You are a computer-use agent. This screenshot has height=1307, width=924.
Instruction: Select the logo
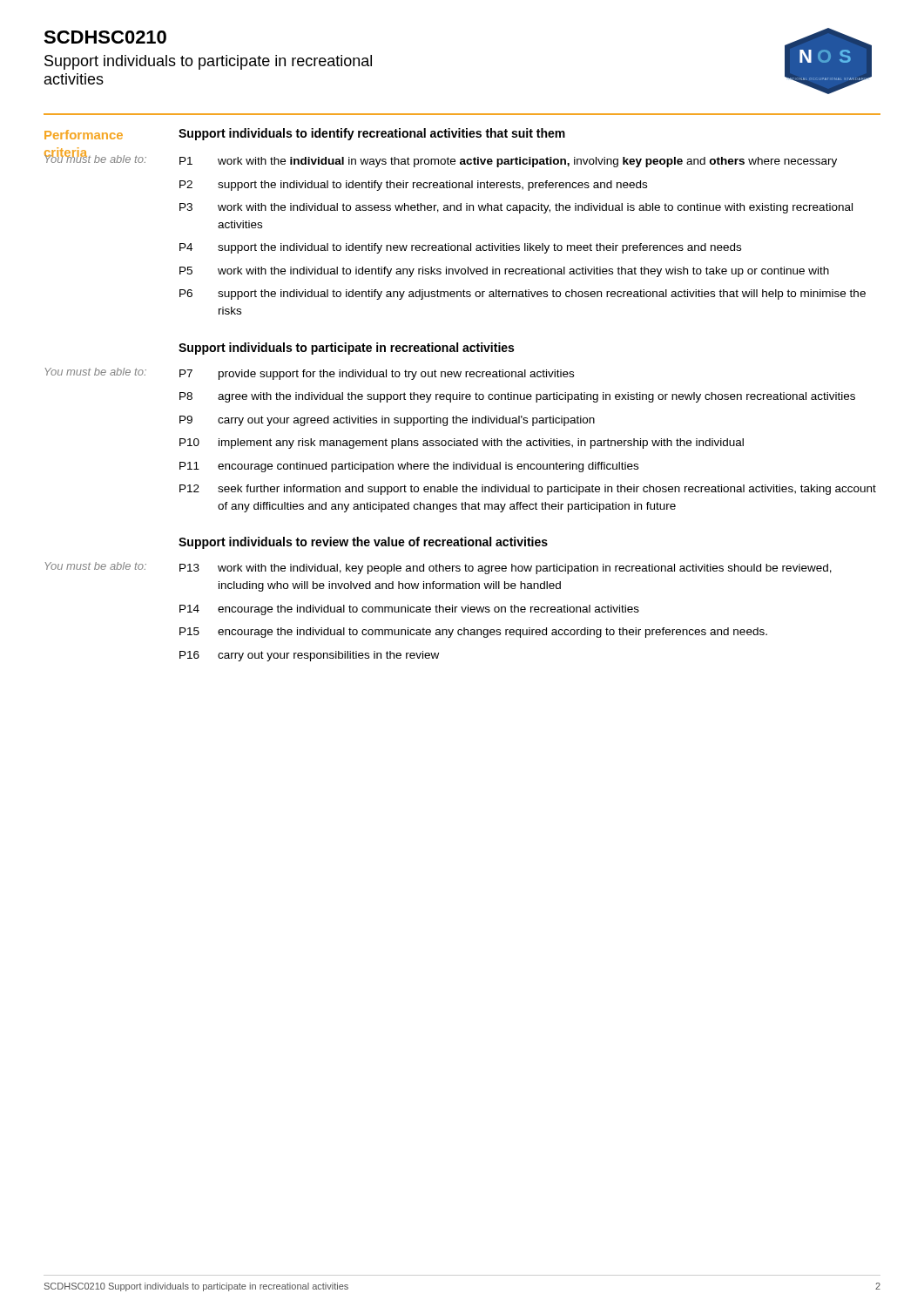tap(828, 61)
